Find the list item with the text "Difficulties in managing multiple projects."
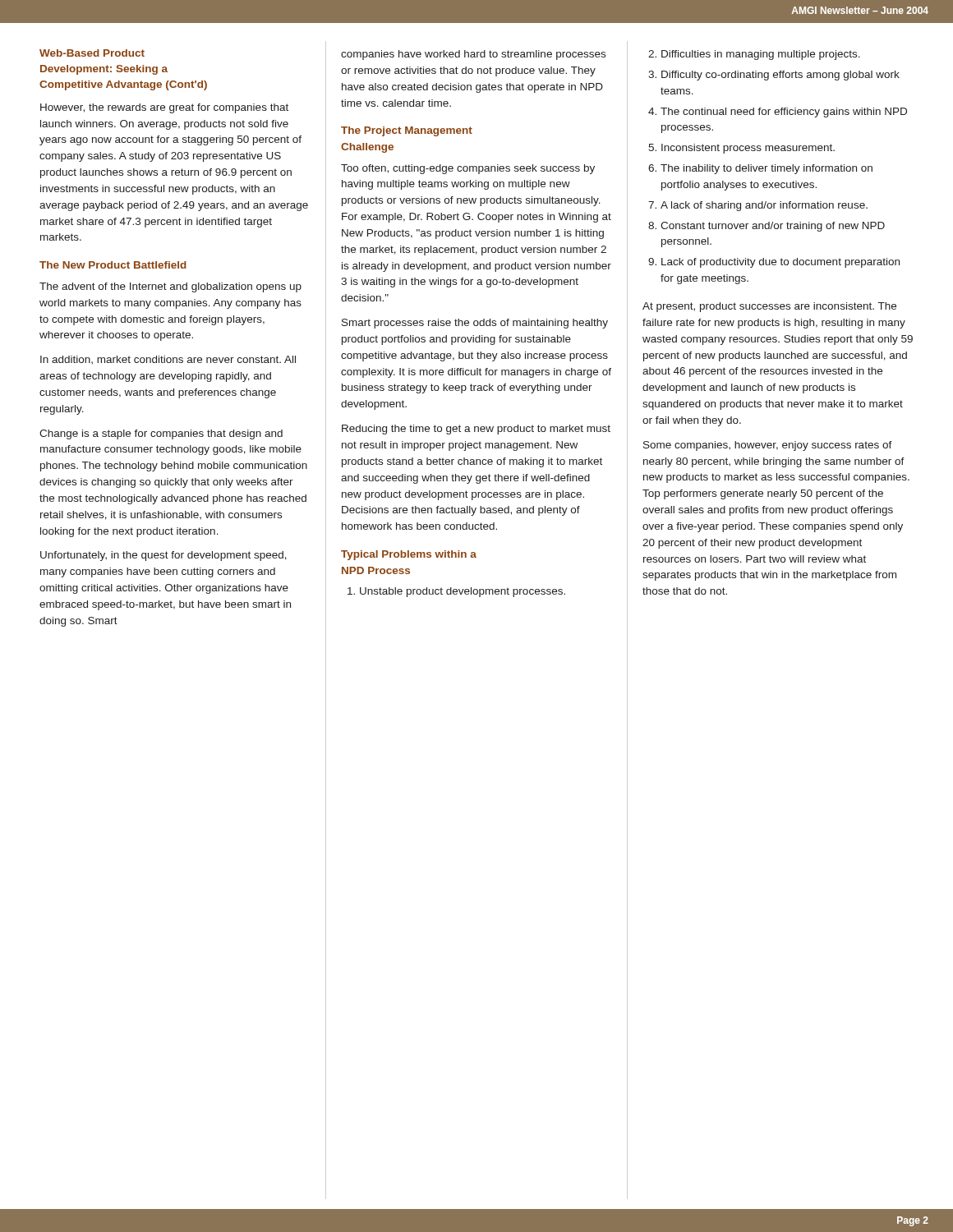The height and width of the screenshot is (1232, 953). [761, 54]
